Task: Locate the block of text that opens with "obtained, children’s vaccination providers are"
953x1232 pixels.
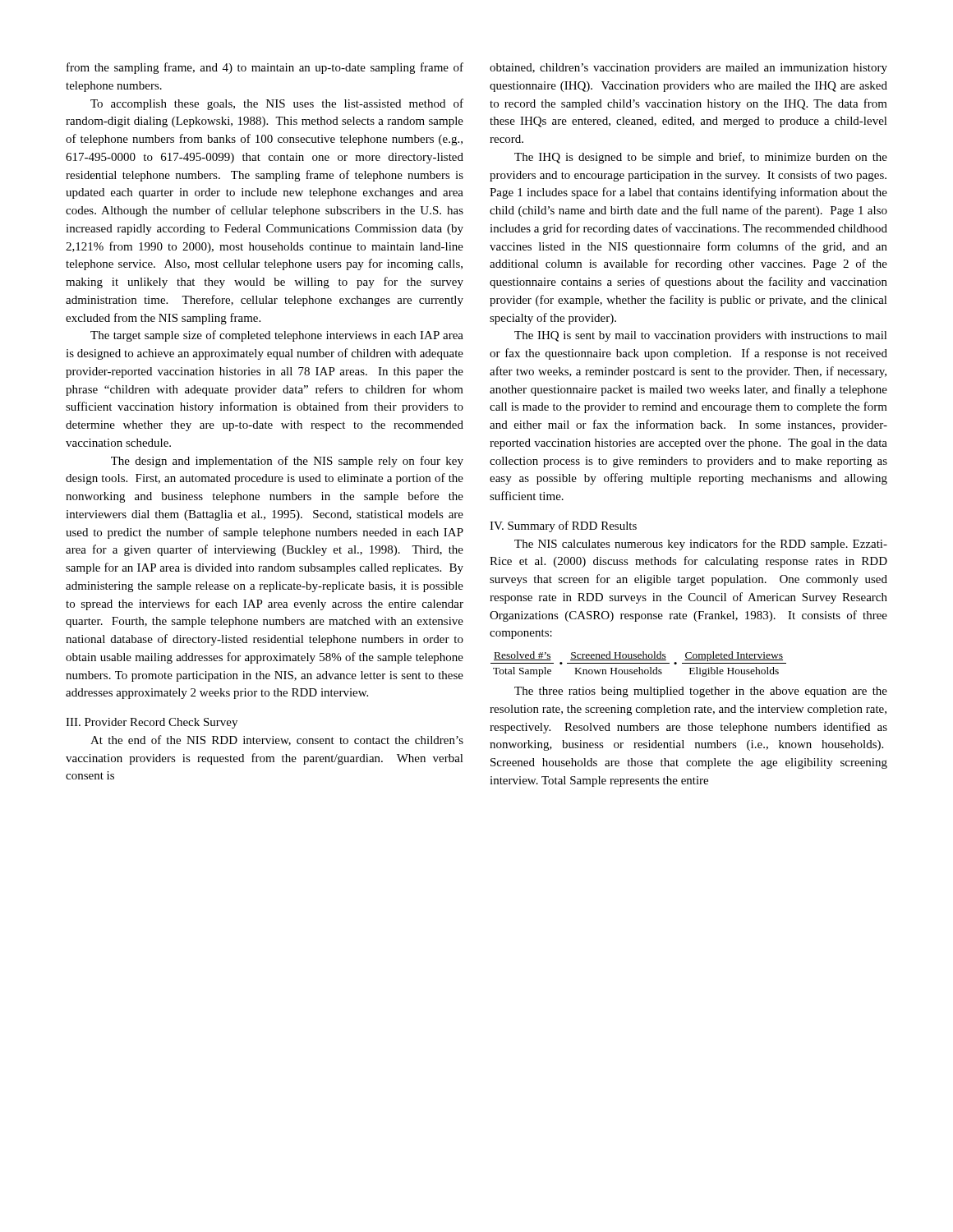Action: (x=688, y=282)
